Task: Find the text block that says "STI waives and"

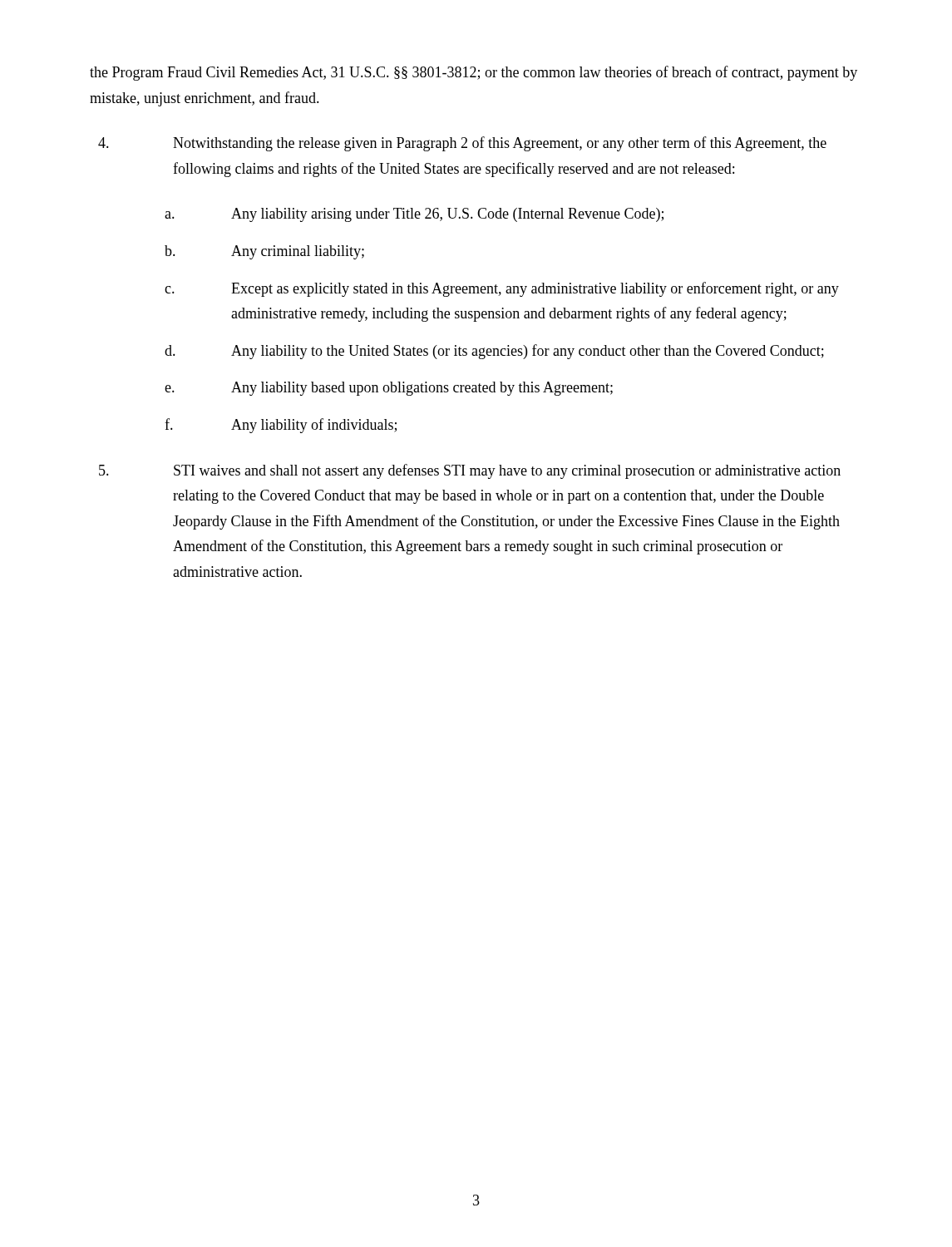Action: point(476,521)
